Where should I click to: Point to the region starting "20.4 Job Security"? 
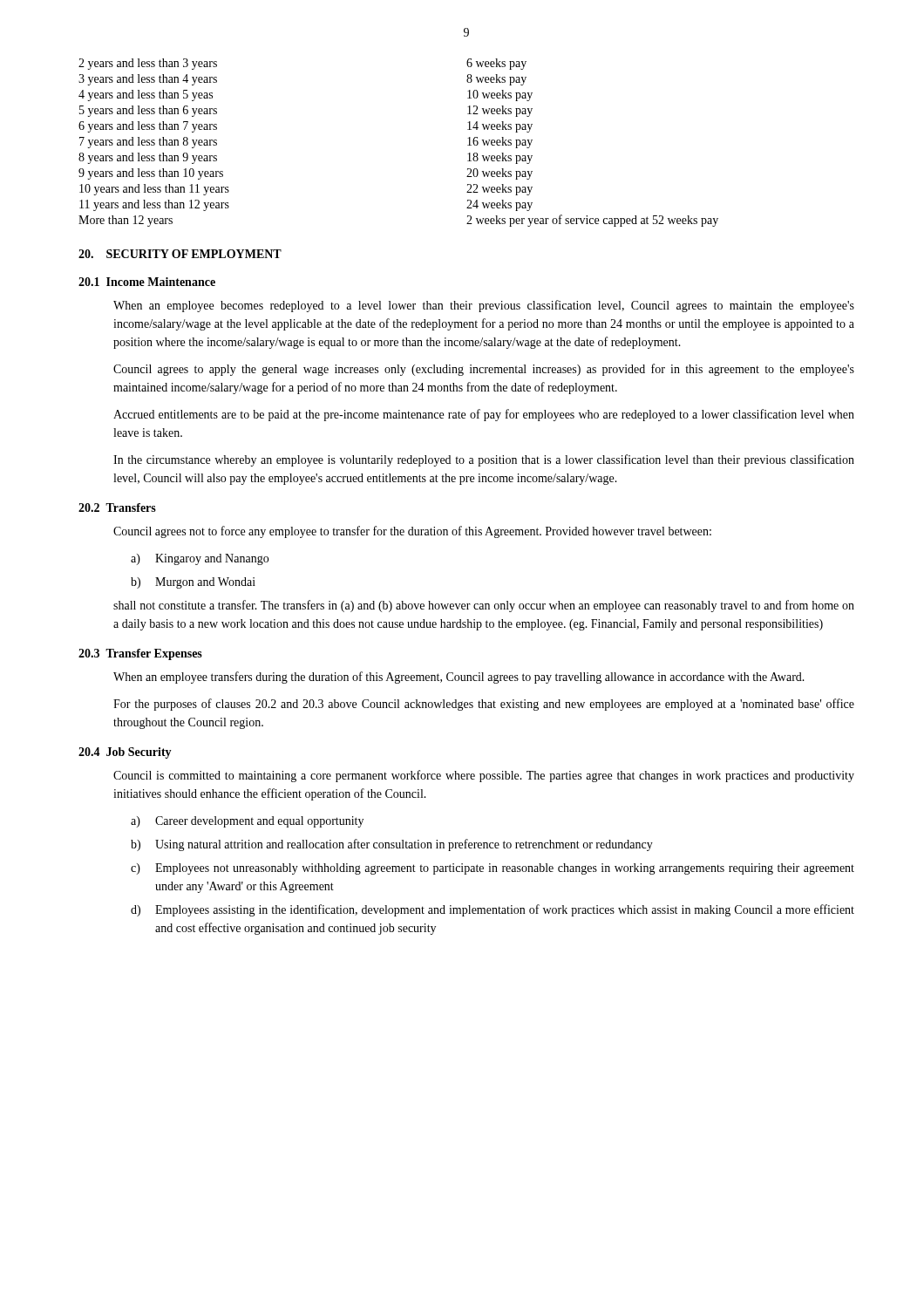point(125,752)
